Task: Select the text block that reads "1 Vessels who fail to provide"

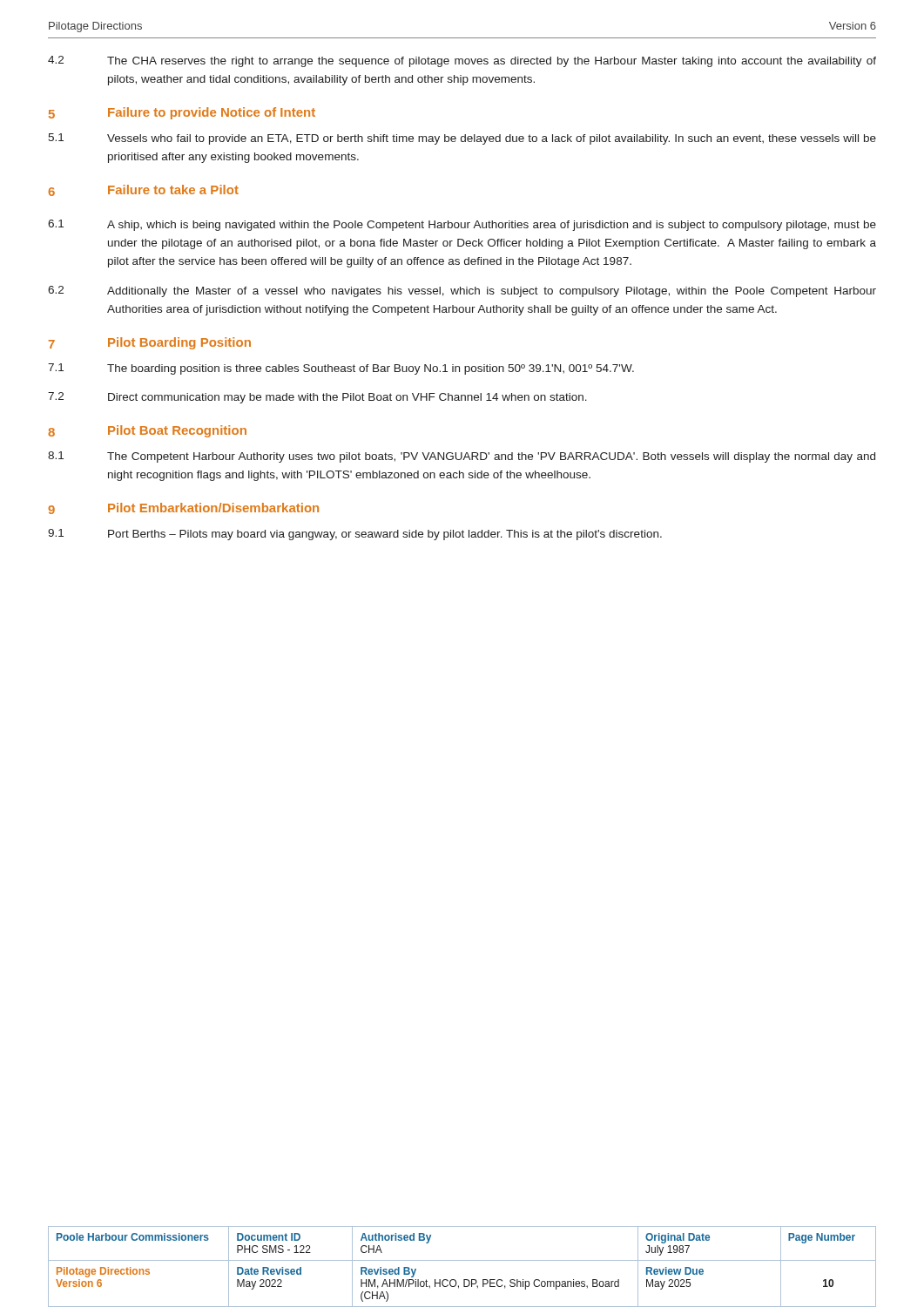Action: [x=462, y=148]
